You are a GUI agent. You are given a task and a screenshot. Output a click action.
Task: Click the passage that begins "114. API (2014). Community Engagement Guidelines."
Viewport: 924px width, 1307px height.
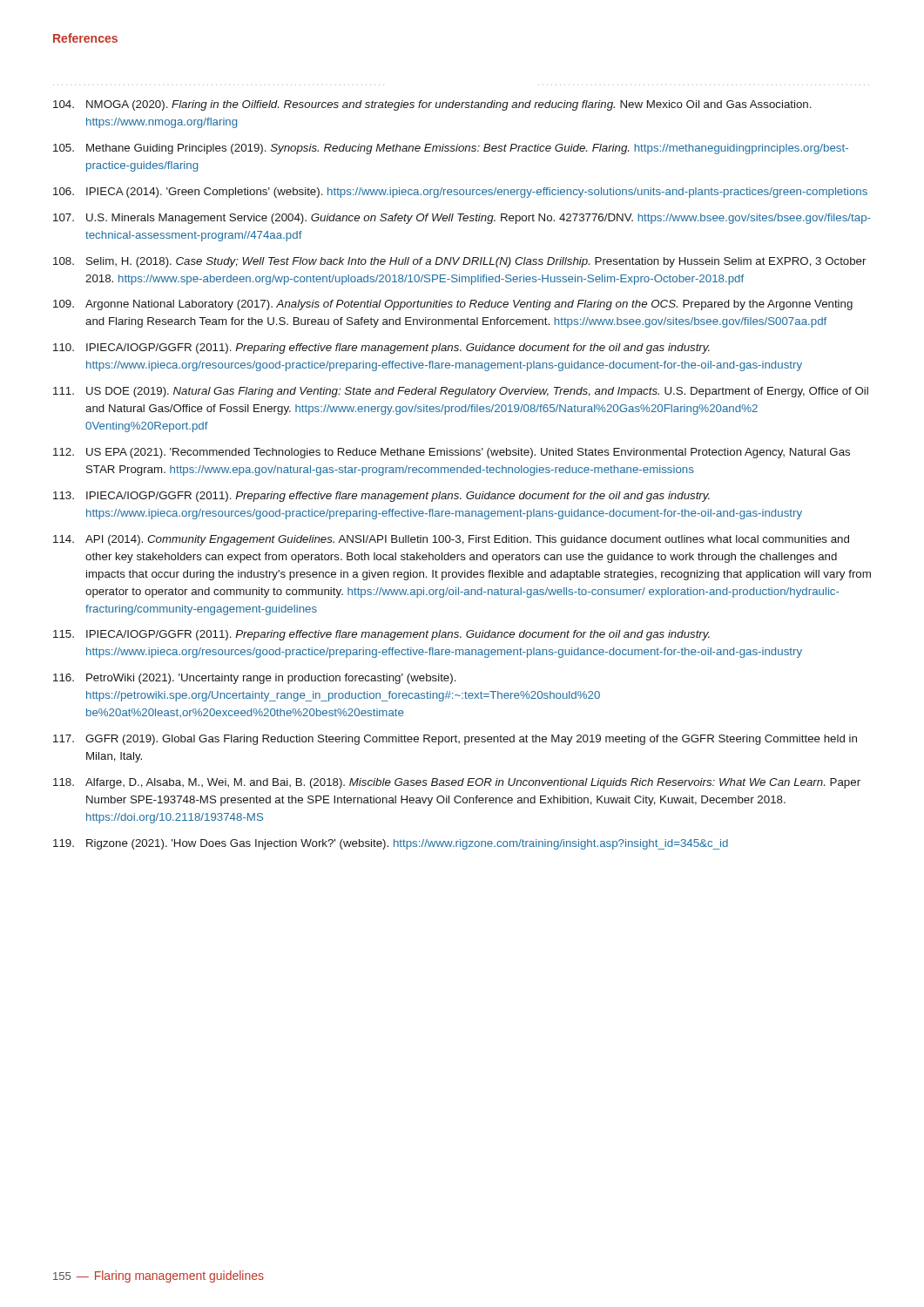[x=462, y=574]
